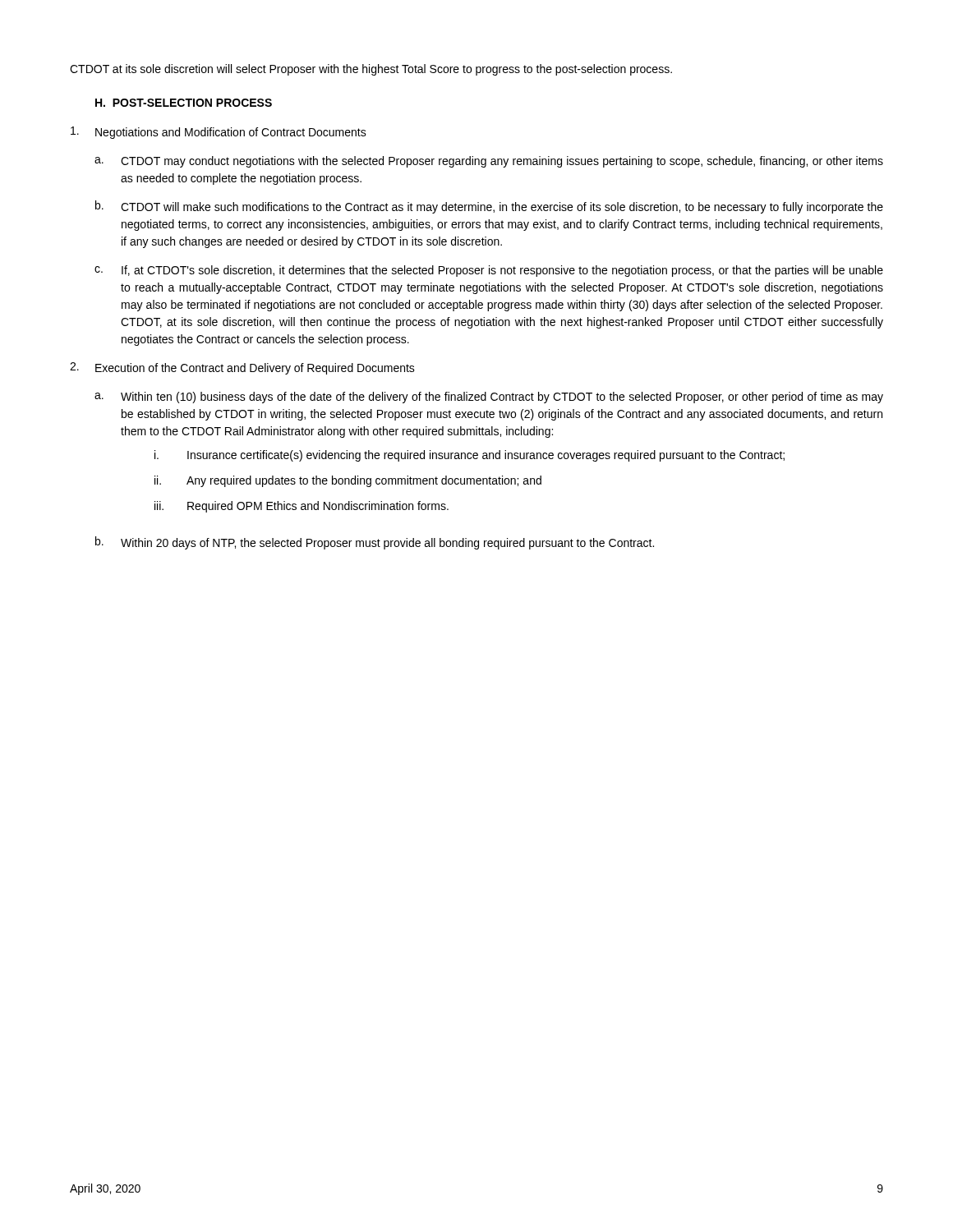Select the text starting "b. CTDOT will make such modifications"
953x1232 pixels.
click(x=489, y=225)
